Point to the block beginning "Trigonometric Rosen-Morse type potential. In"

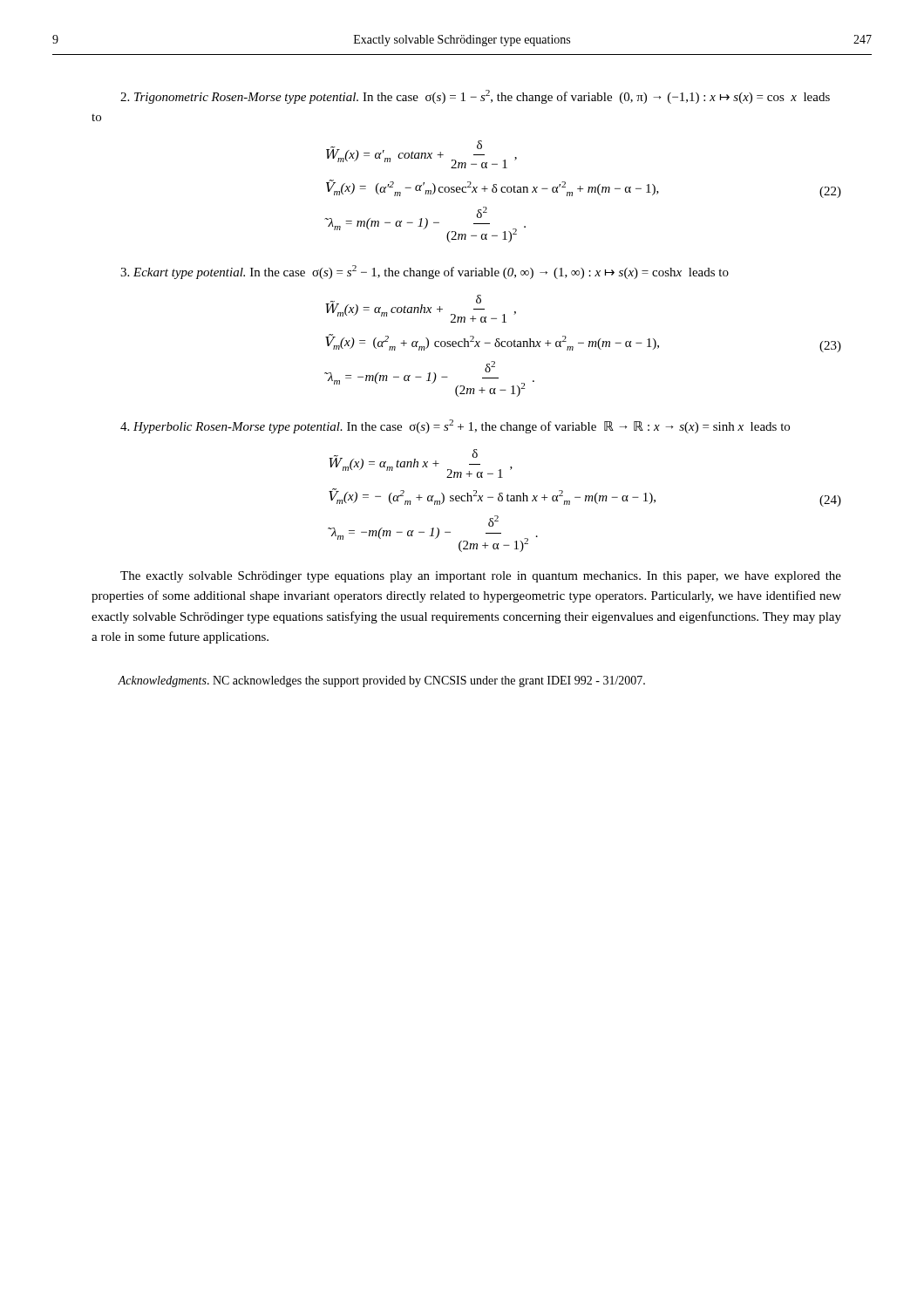click(x=461, y=106)
